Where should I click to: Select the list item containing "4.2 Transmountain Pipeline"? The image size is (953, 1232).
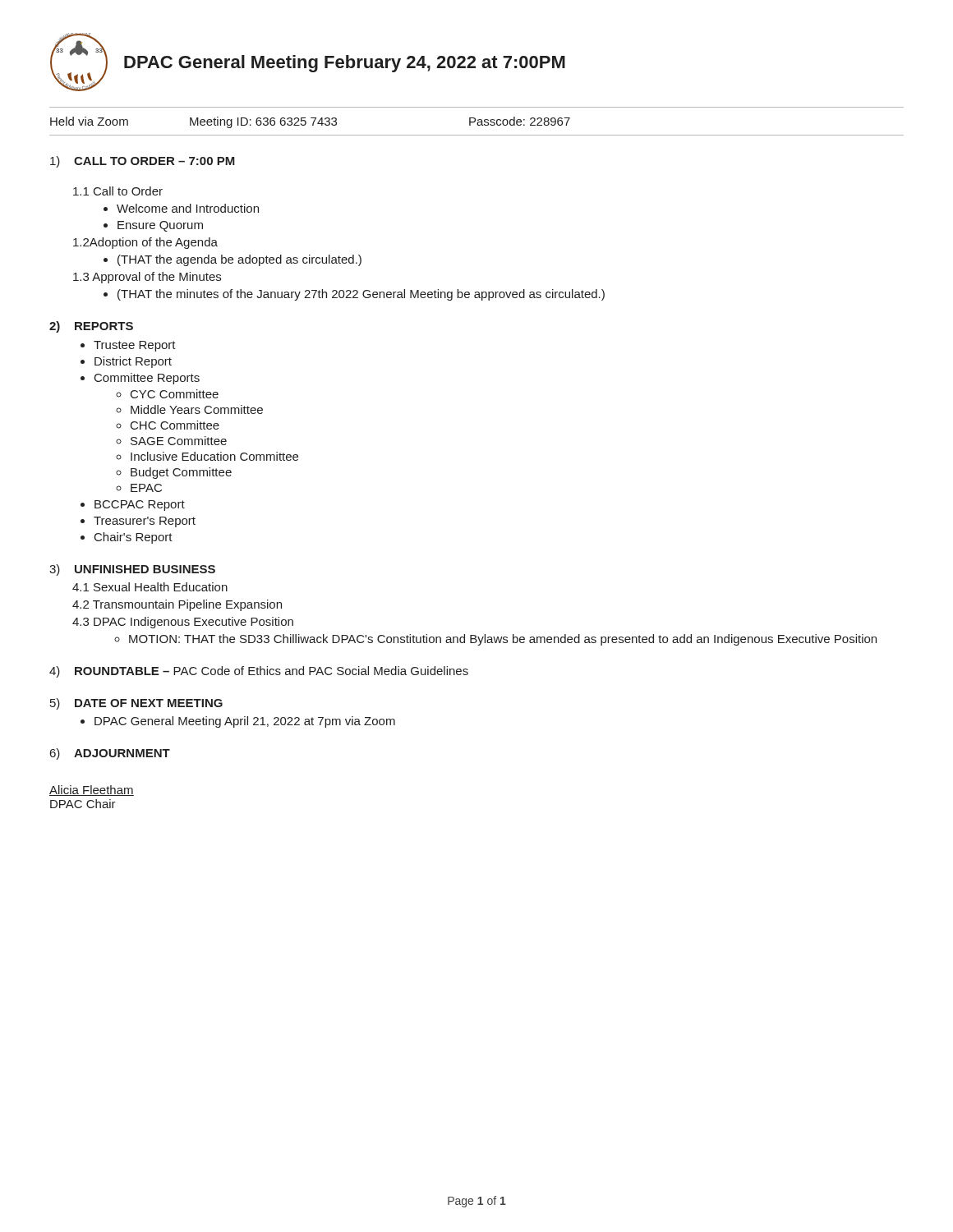pos(177,604)
